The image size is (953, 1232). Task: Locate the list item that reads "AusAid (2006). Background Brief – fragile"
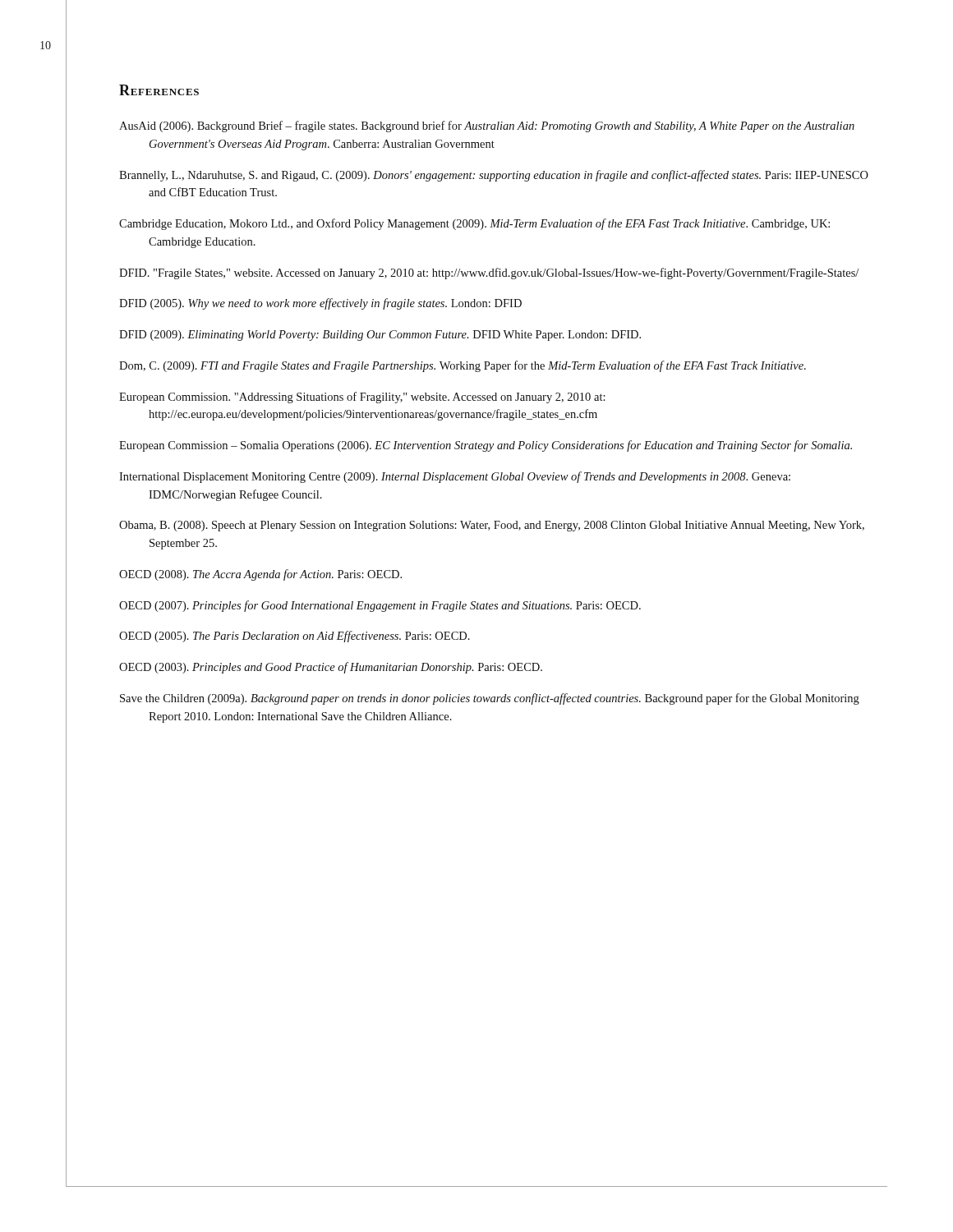(x=487, y=135)
